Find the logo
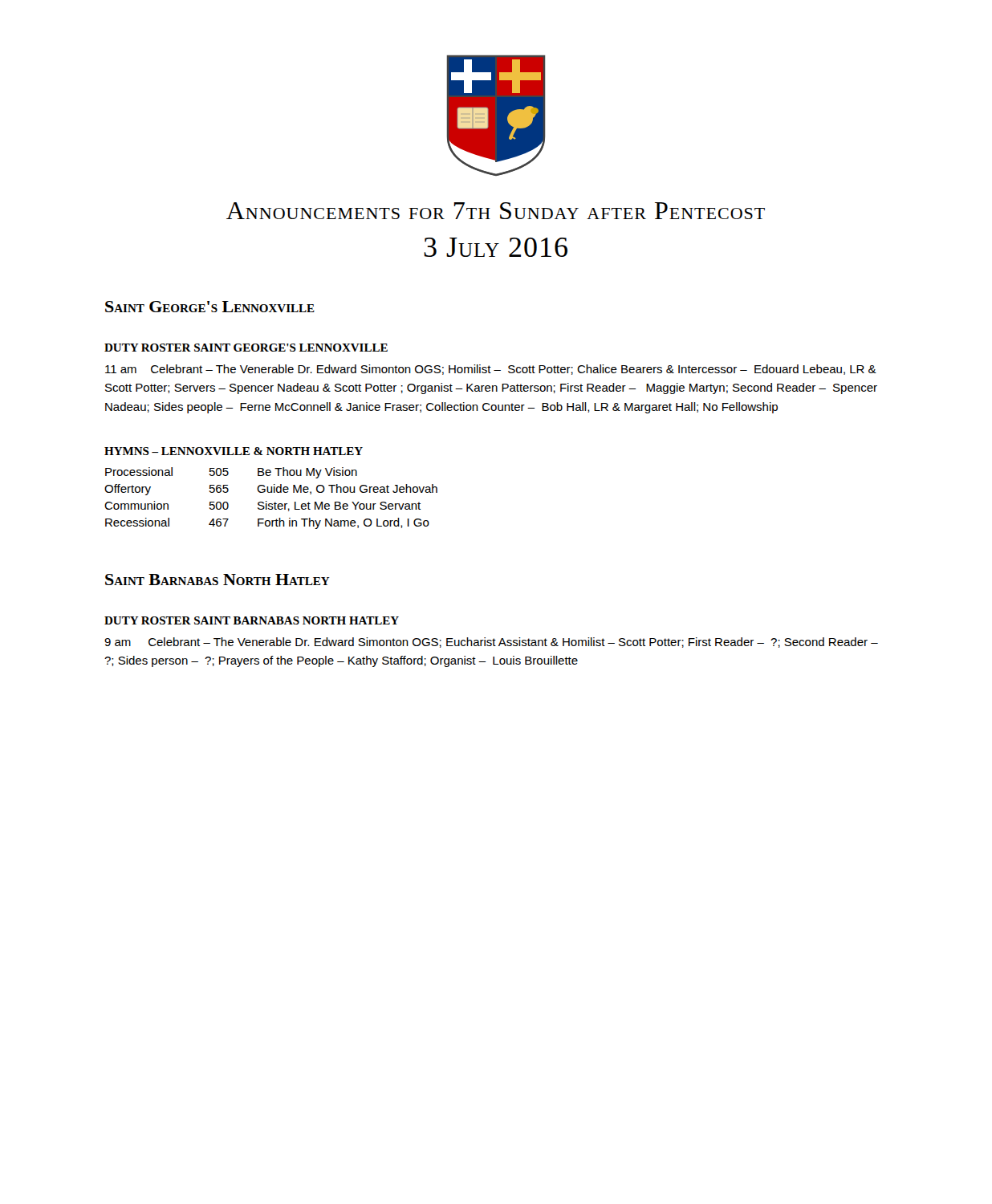The image size is (992, 1204). [x=496, y=114]
